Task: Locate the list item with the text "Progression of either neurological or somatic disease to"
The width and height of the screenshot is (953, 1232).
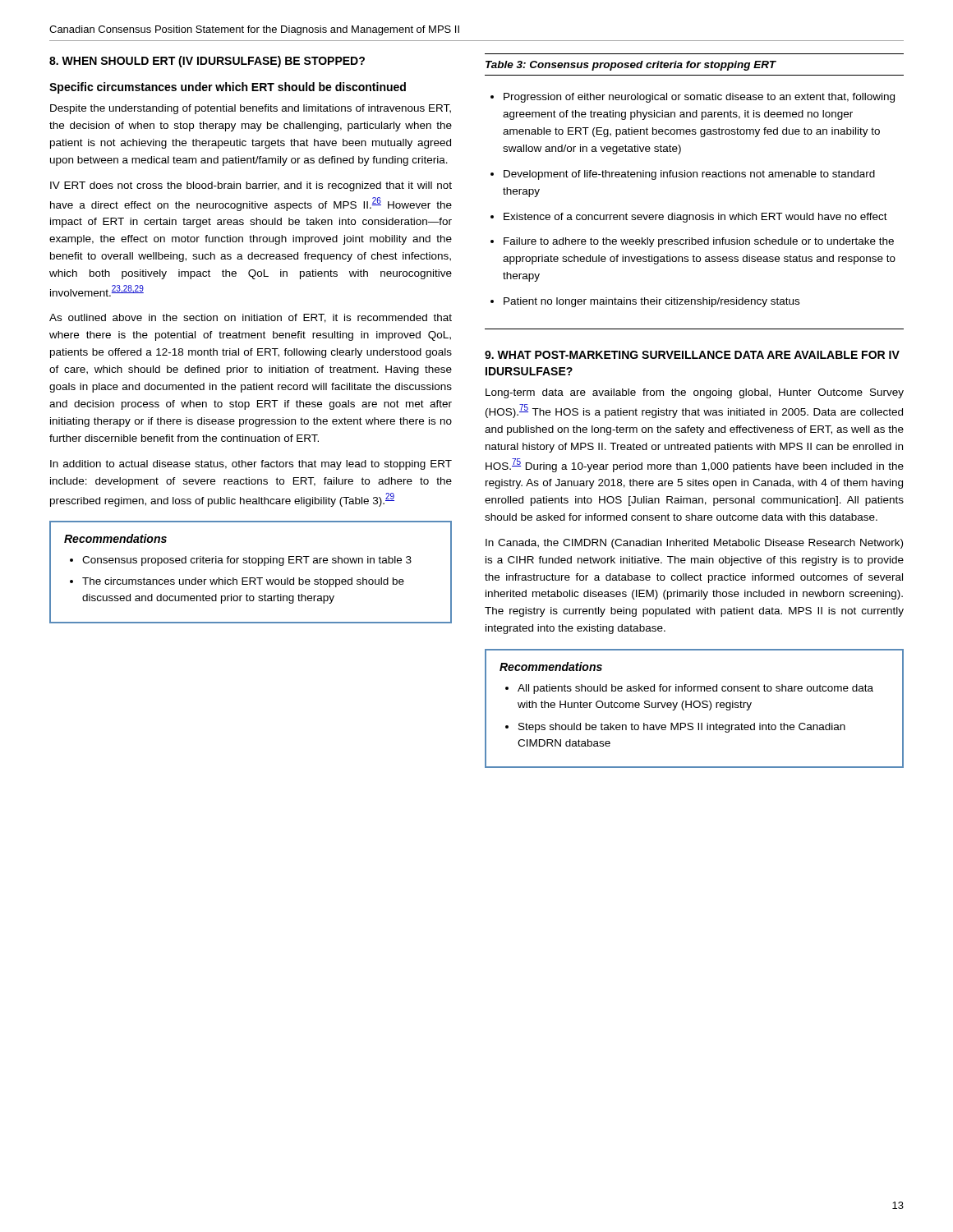Action: [699, 122]
